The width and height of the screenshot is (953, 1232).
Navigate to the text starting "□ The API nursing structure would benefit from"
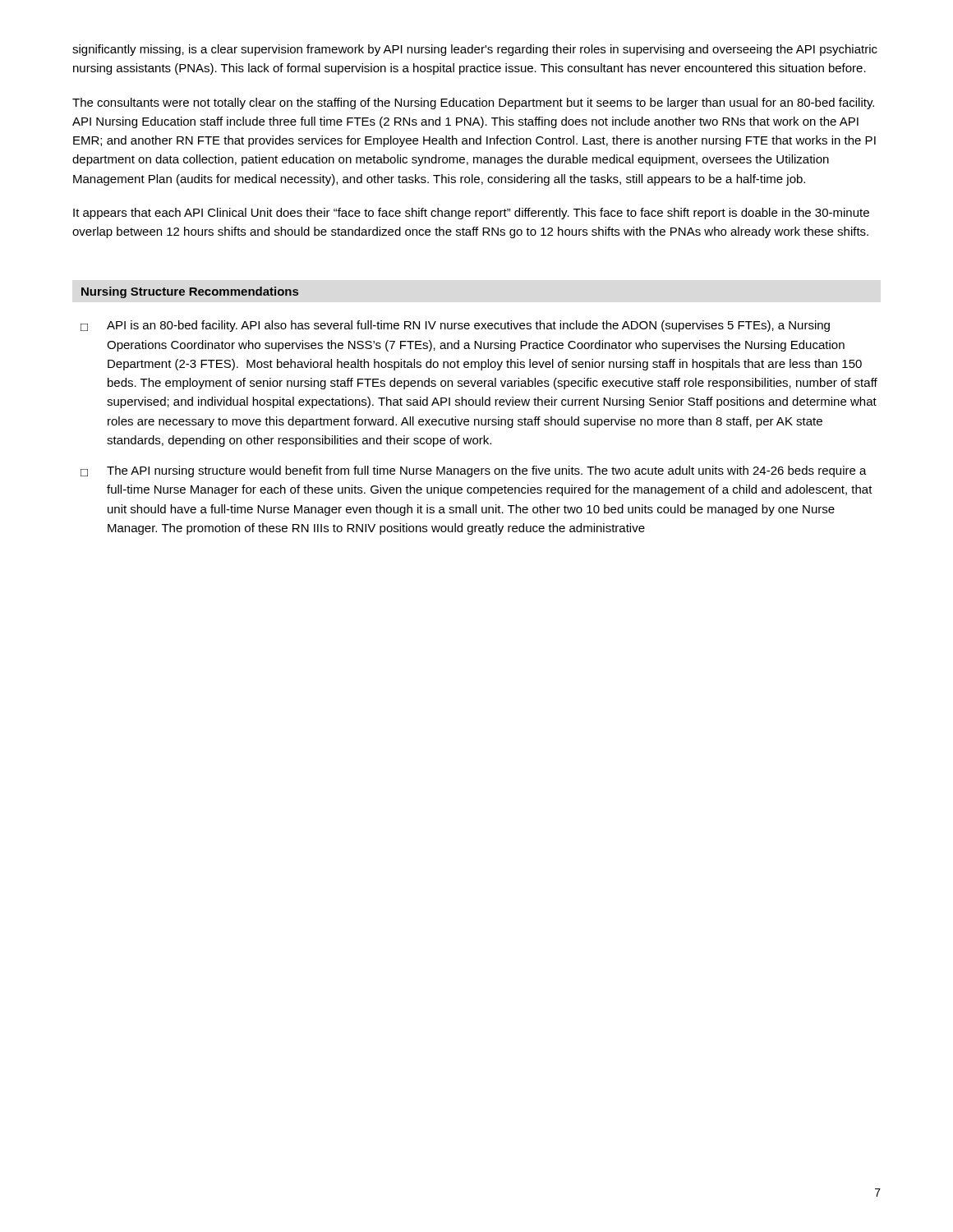point(481,499)
